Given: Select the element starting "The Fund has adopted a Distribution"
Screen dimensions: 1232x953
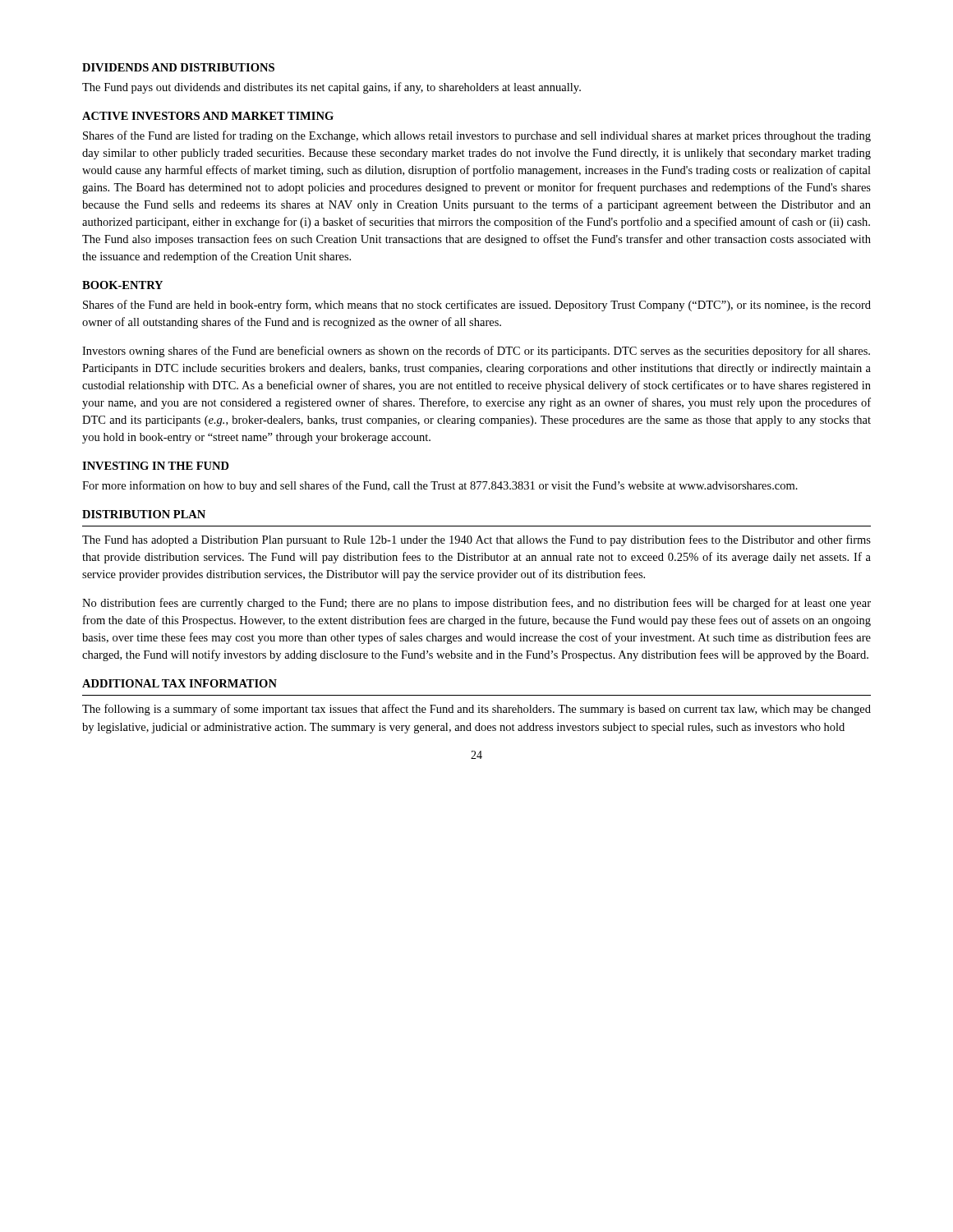Looking at the screenshot, I should [x=476, y=557].
